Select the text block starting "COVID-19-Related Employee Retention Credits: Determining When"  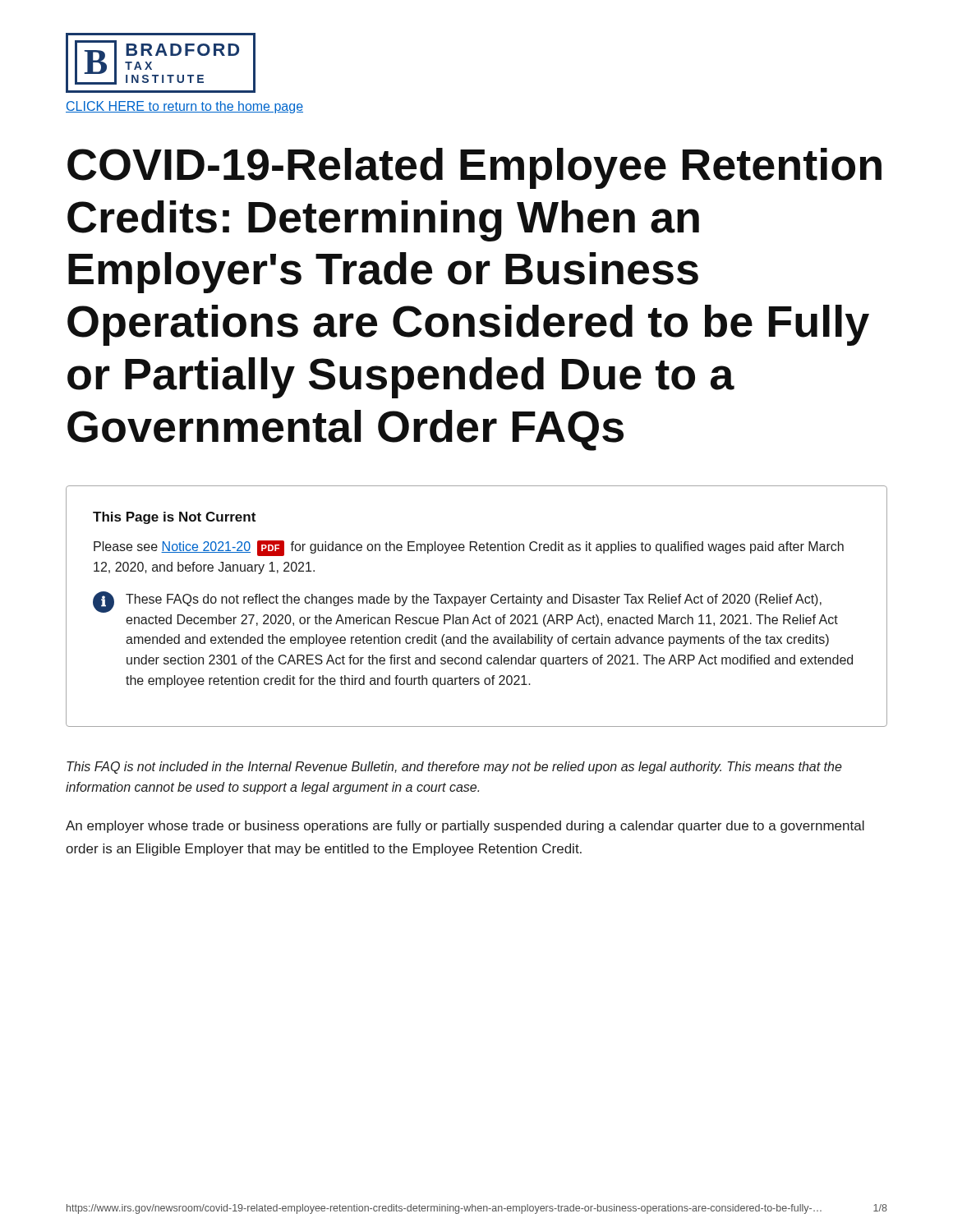point(476,296)
